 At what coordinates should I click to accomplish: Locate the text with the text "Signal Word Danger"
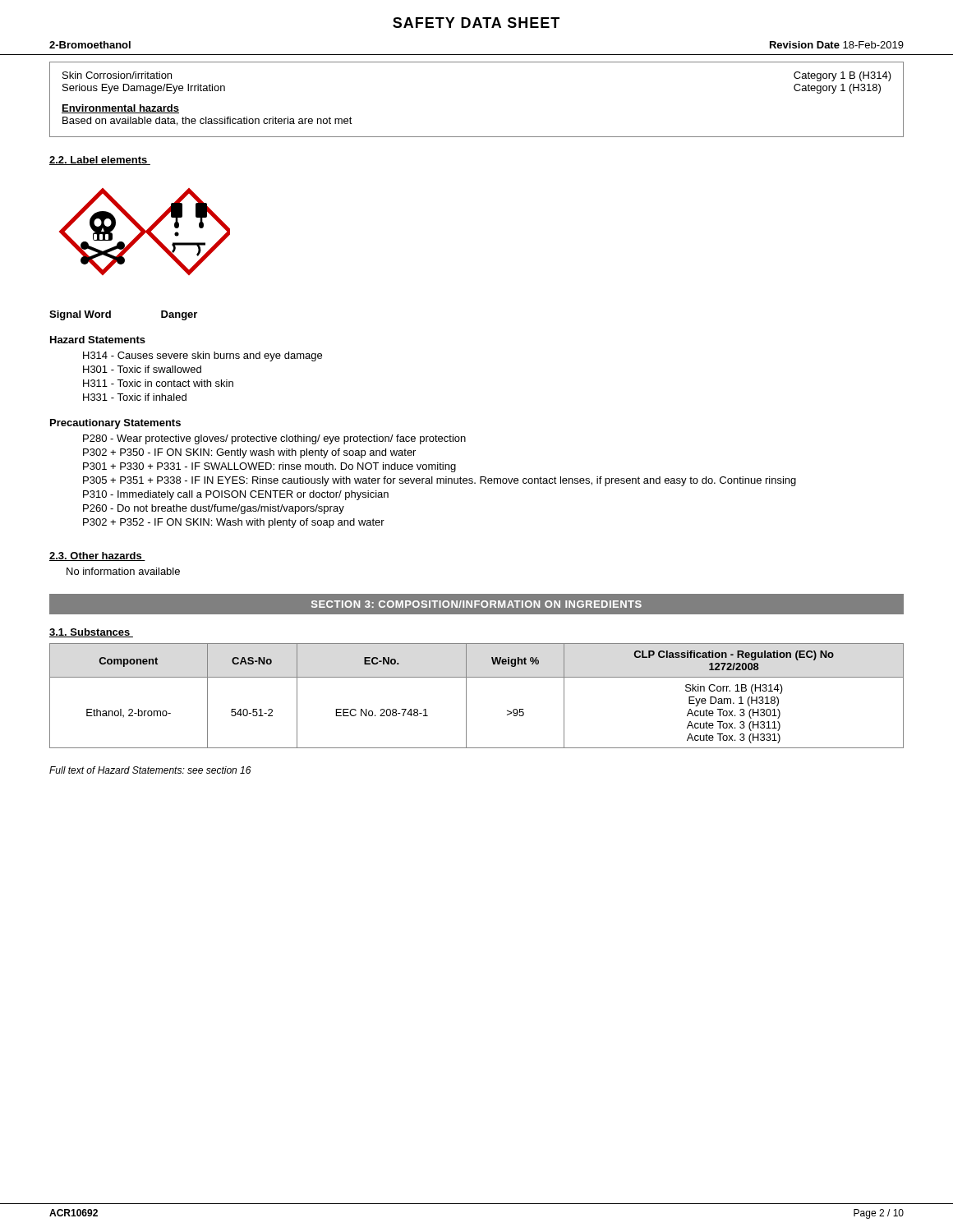(x=74, y=315)
